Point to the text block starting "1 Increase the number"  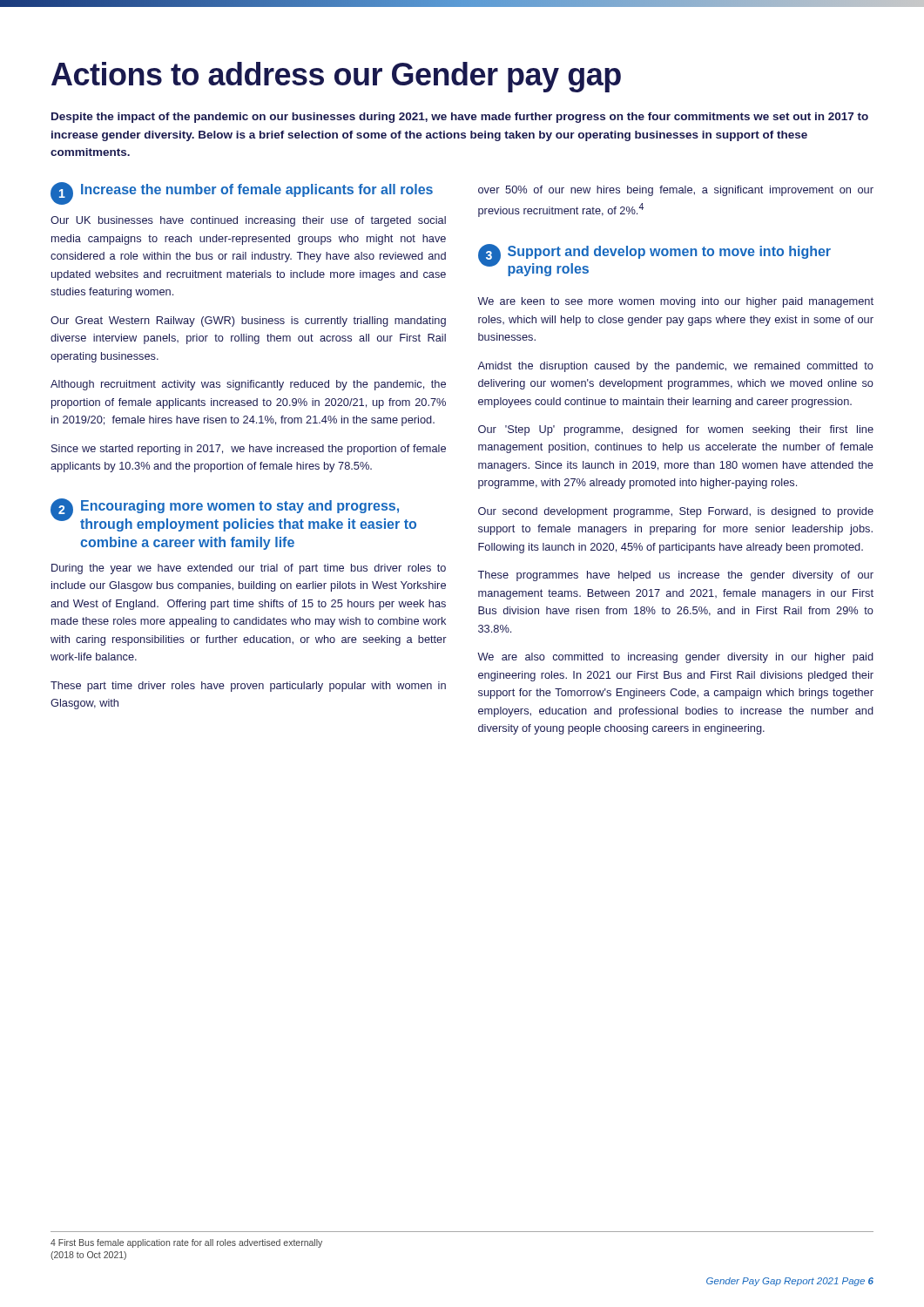point(248,193)
